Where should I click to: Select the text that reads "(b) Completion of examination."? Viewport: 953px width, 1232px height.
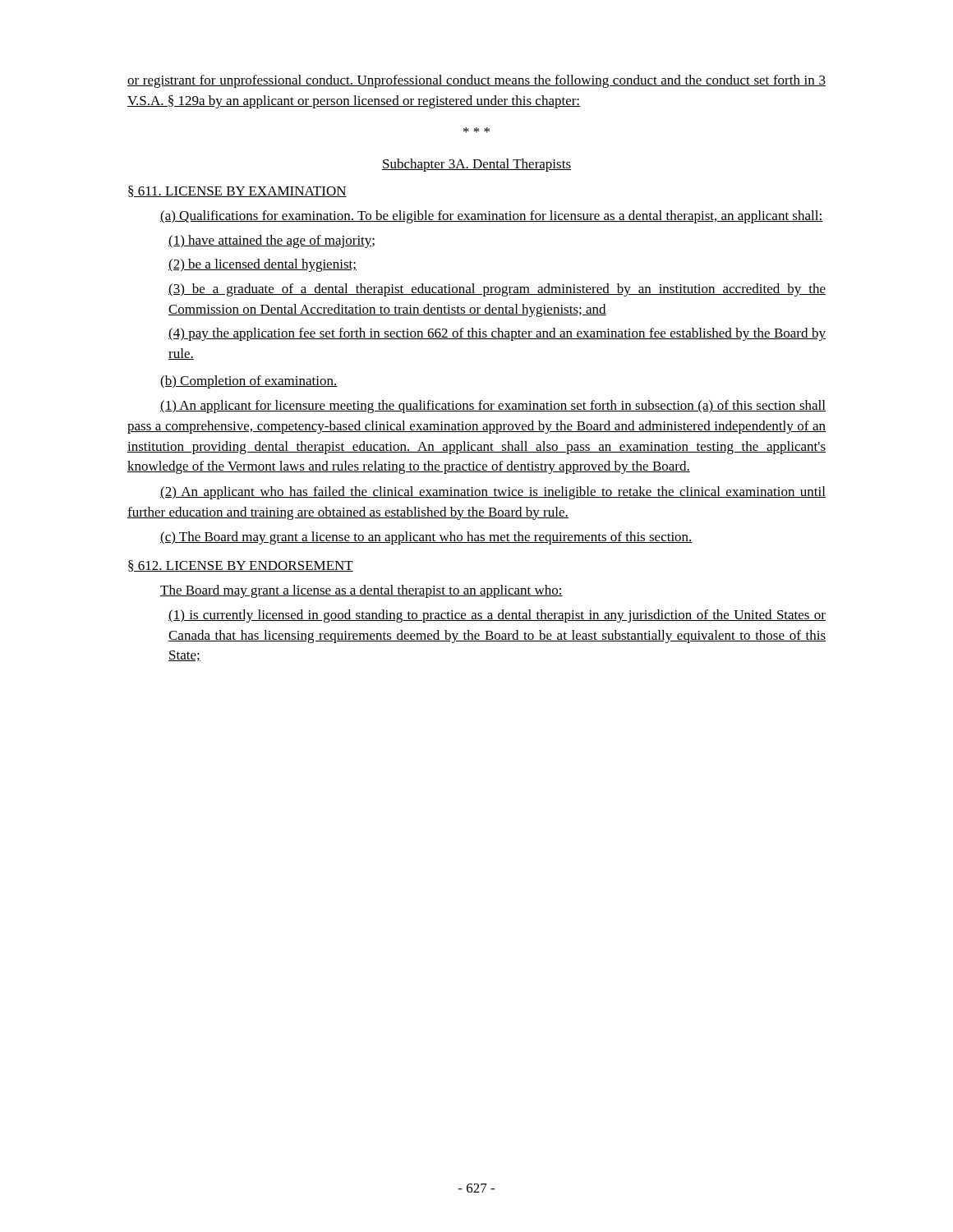pos(249,380)
